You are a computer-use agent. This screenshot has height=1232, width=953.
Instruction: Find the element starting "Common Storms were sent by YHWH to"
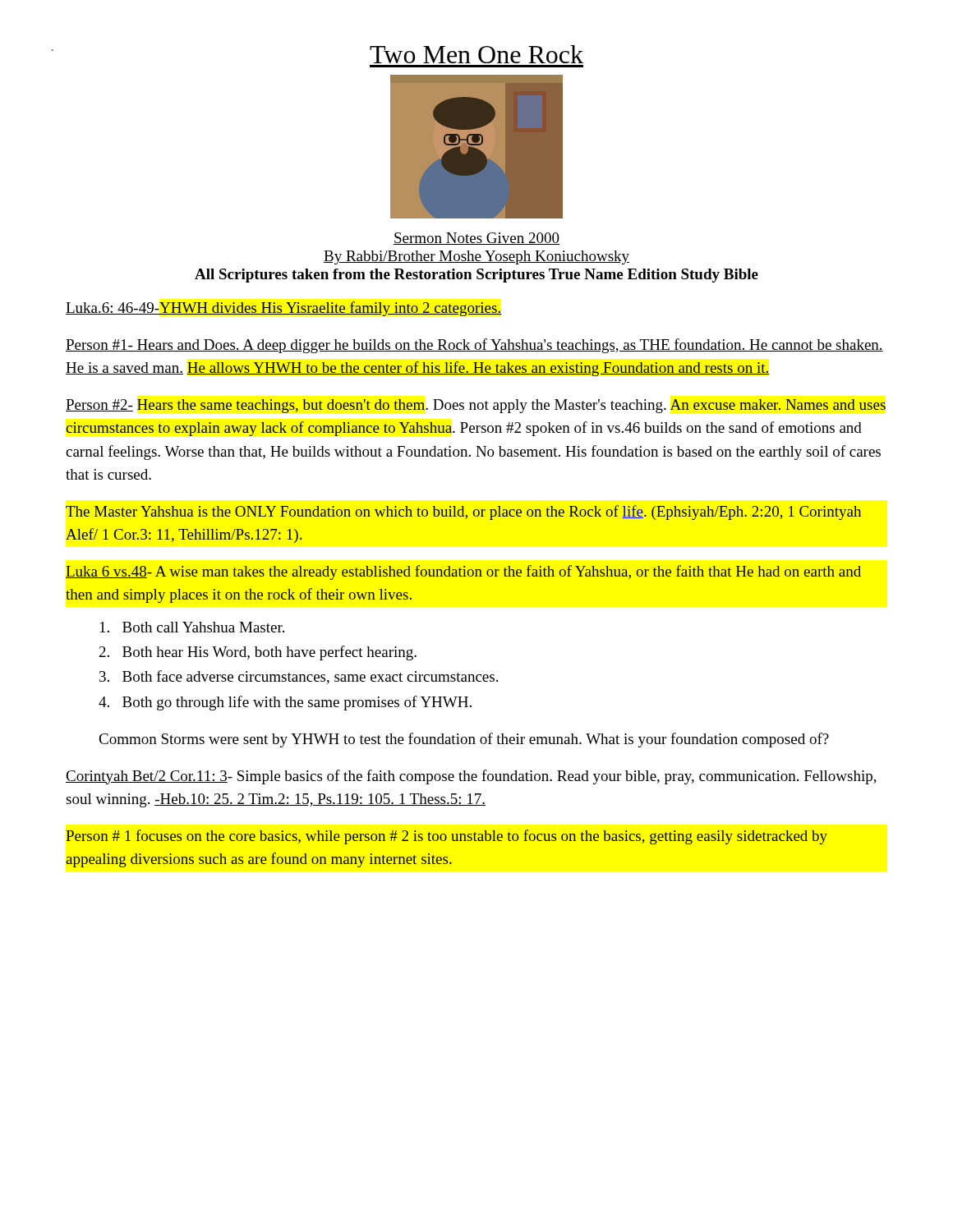pyautogui.click(x=464, y=739)
